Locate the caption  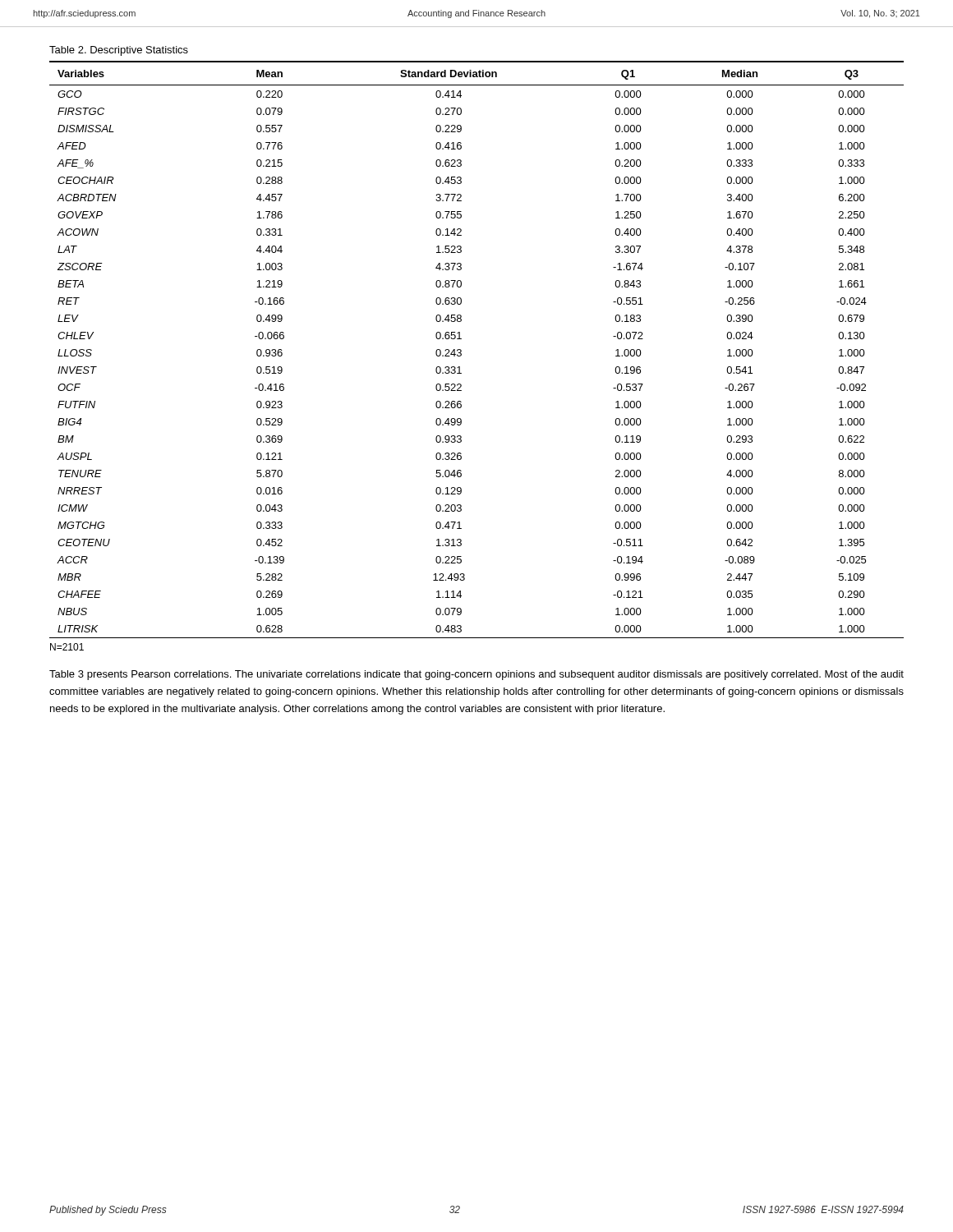(x=119, y=50)
